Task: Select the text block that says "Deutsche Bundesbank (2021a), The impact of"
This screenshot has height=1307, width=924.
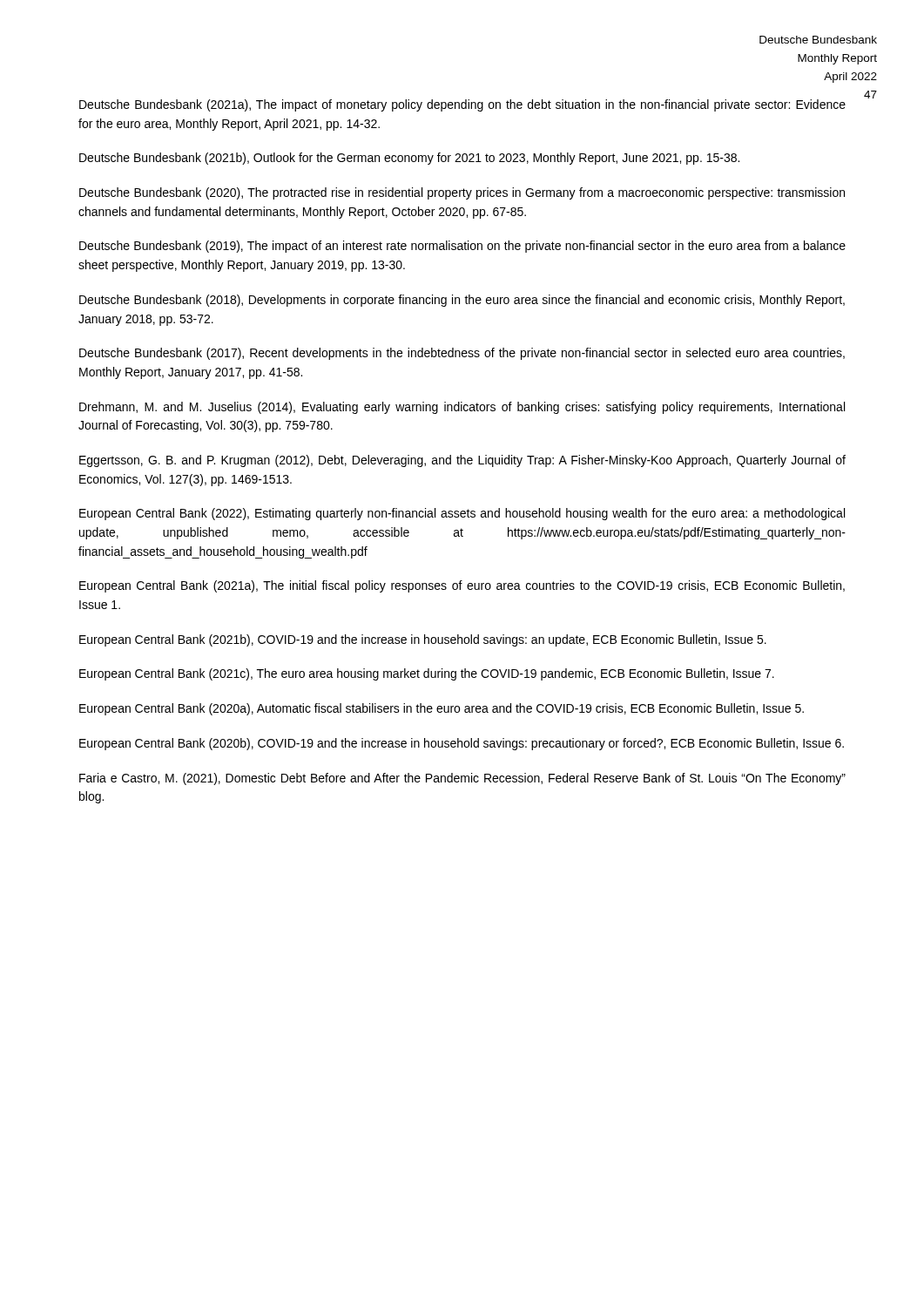Action: click(x=462, y=114)
